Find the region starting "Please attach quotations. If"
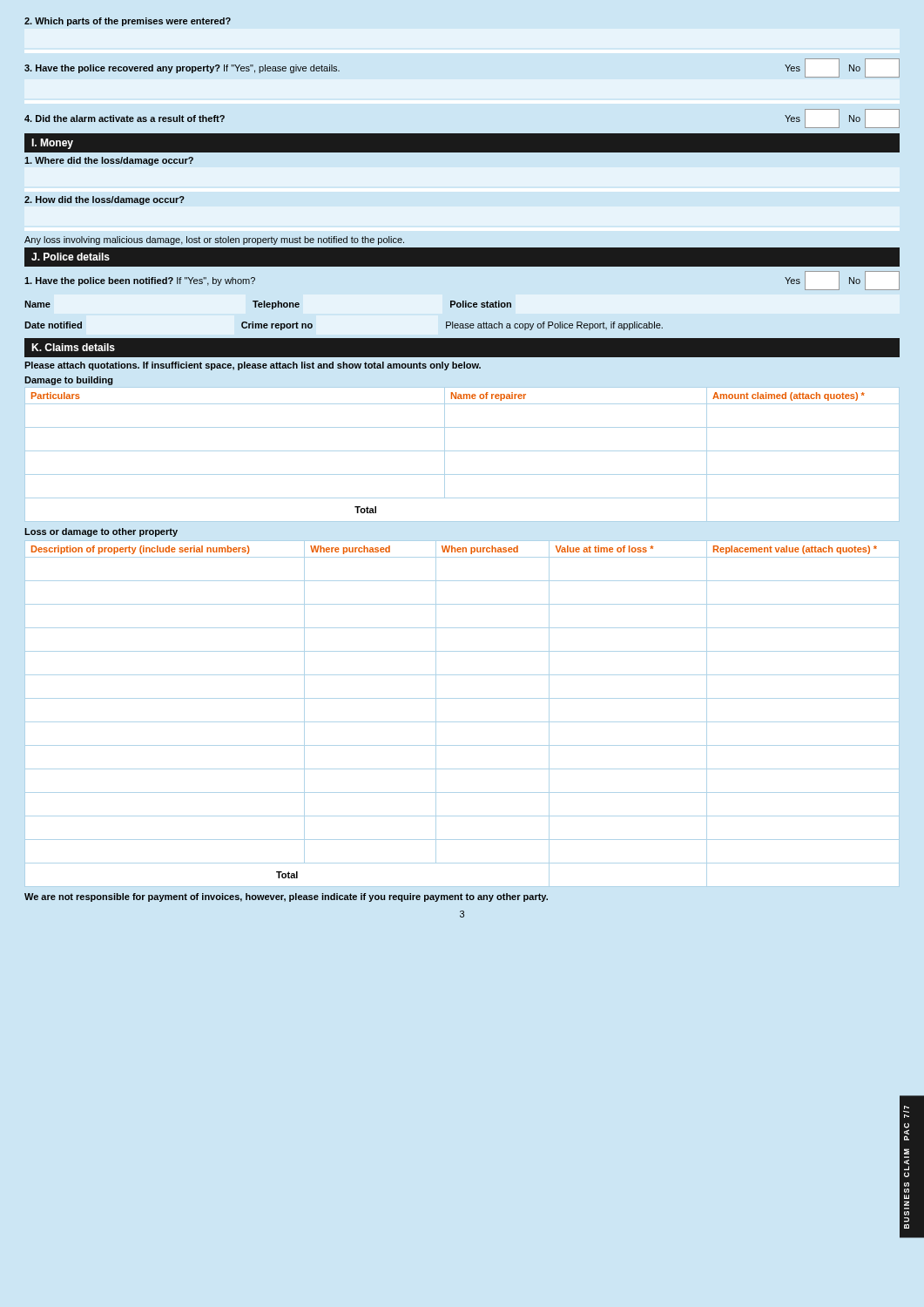 [253, 365]
